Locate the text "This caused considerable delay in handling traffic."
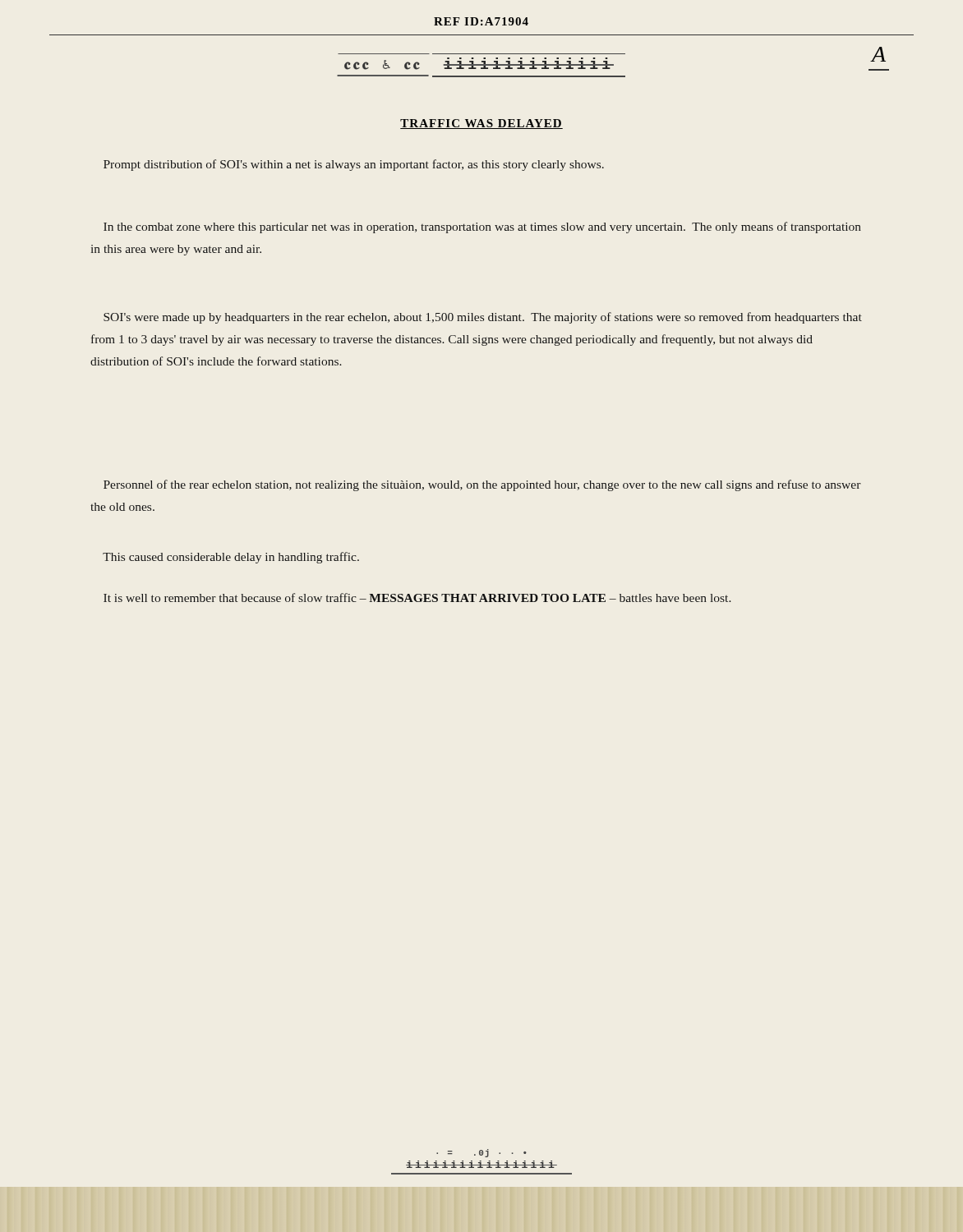Image resolution: width=963 pixels, height=1232 pixels. [x=225, y=556]
